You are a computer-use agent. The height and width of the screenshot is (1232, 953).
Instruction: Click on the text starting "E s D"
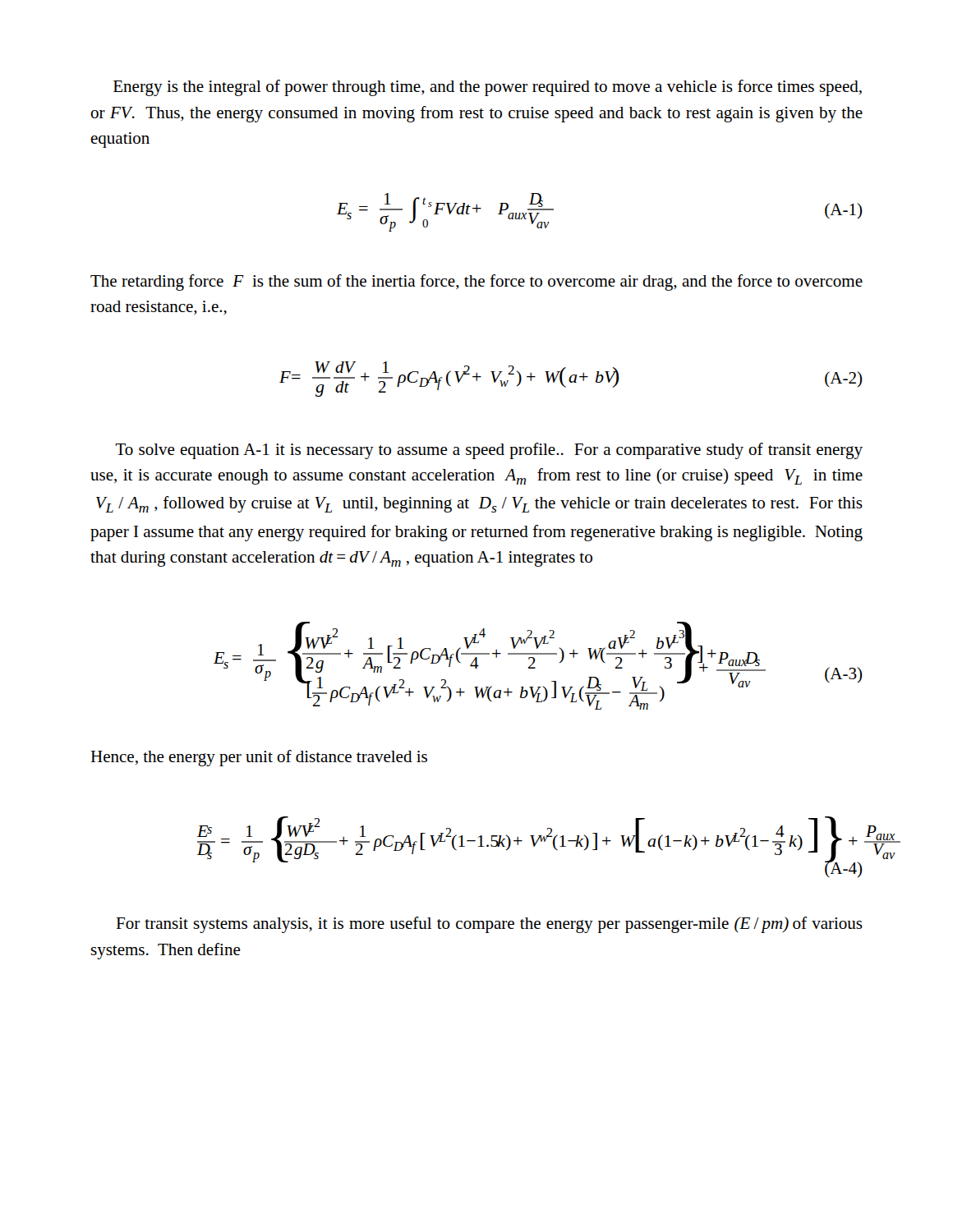pyautogui.click(x=476, y=840)
